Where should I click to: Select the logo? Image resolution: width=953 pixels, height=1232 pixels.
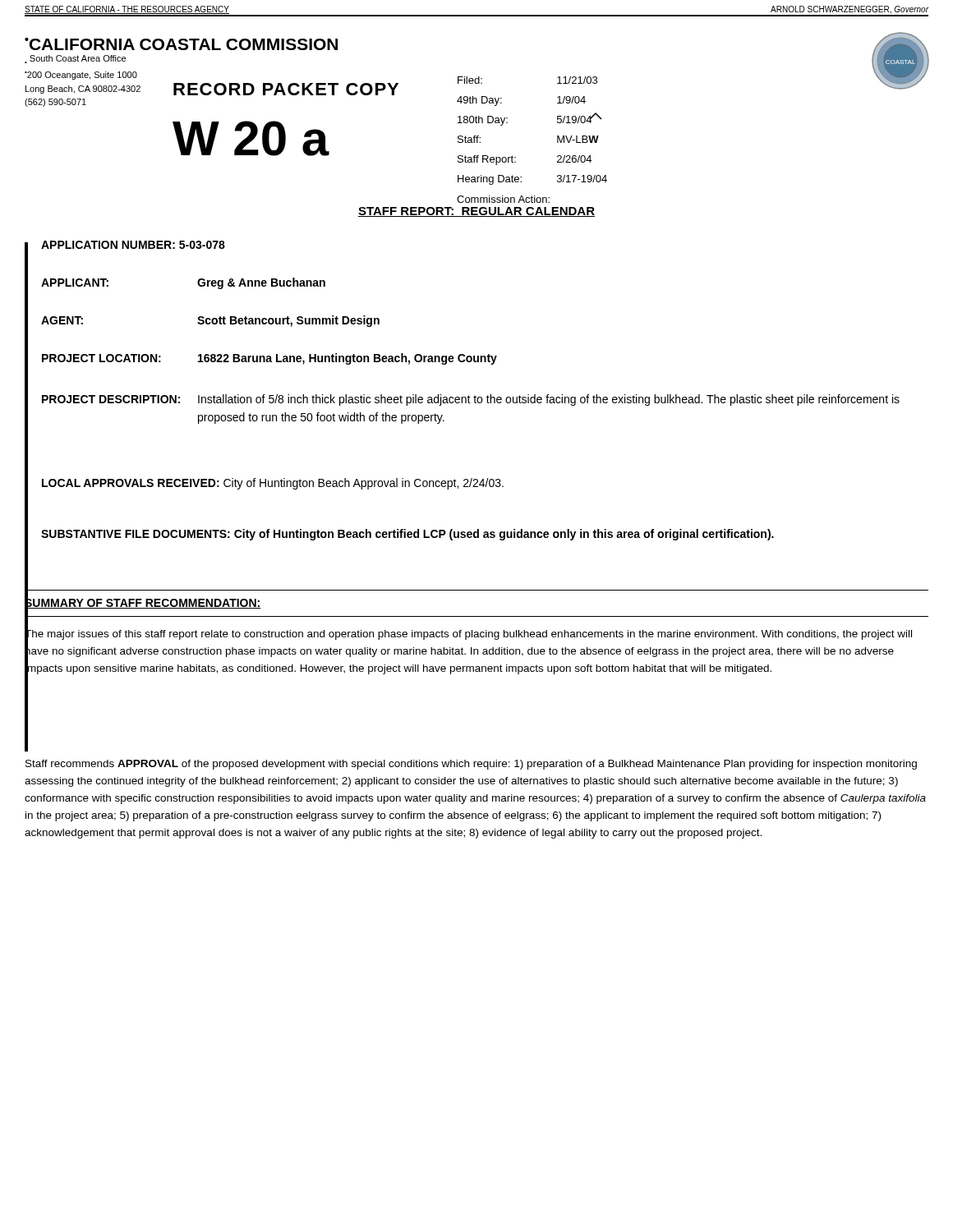tap(900, 61)
